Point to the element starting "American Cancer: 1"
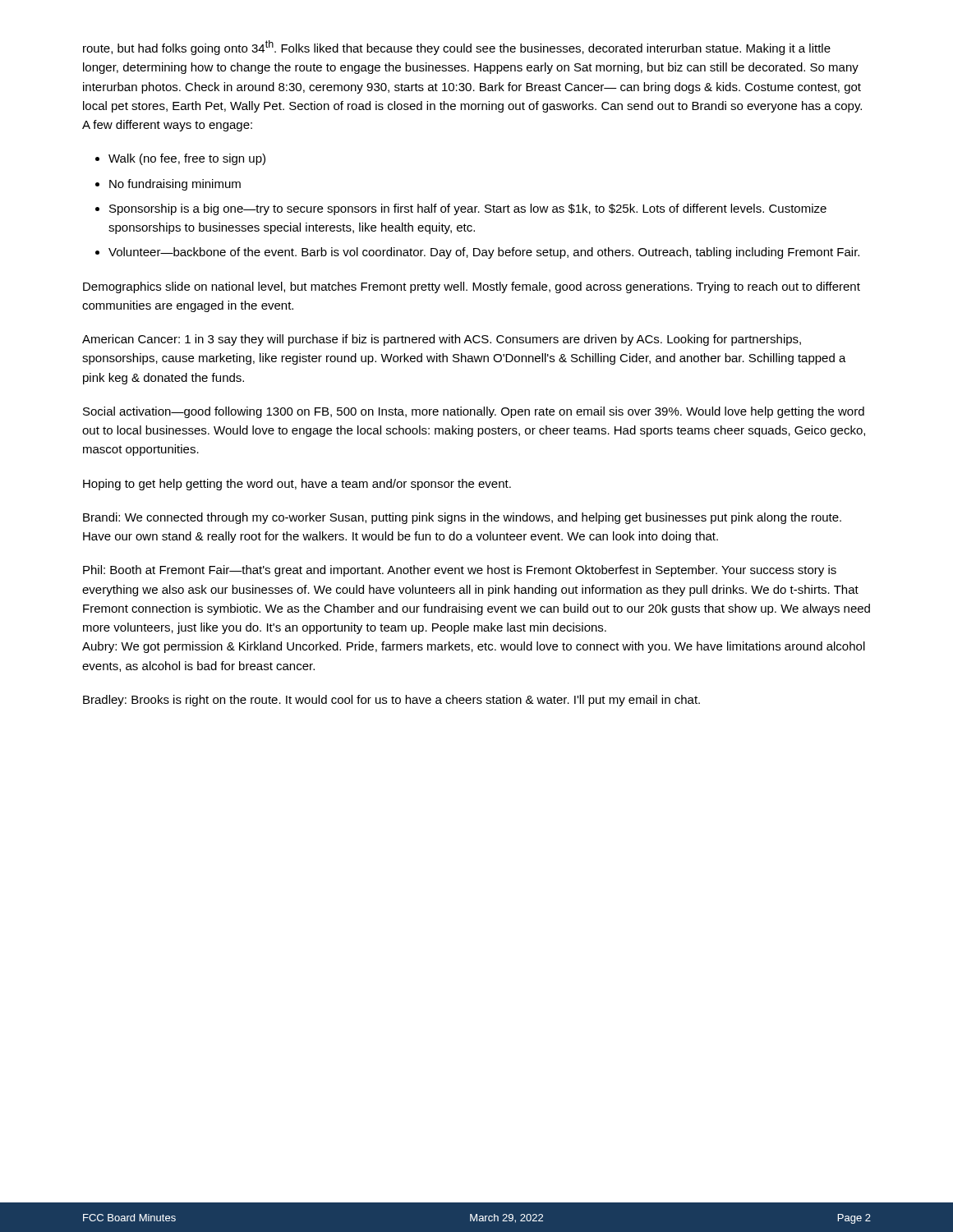Screen dimensions: 1232x953 (464, 358)
